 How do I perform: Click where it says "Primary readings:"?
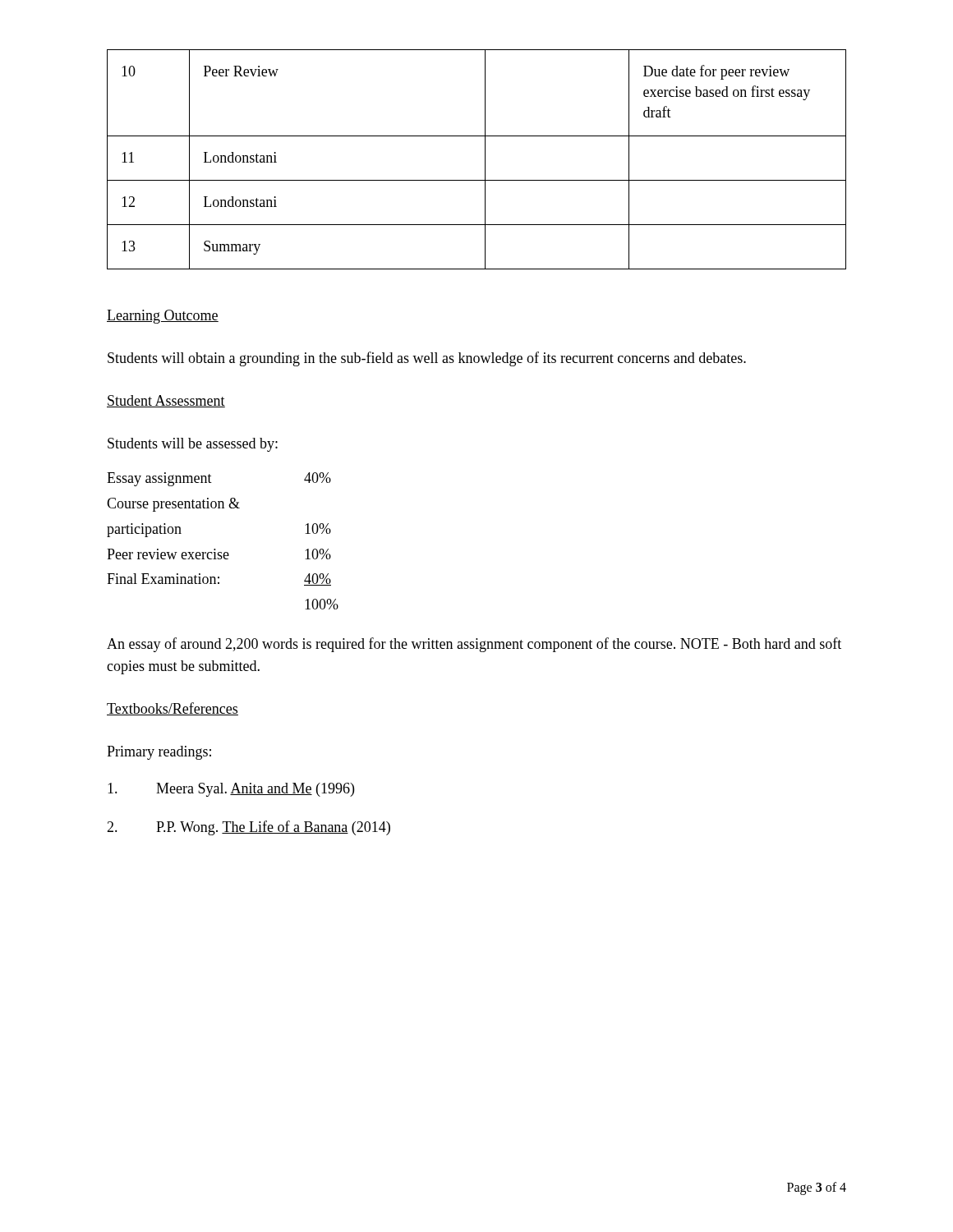[x=160, y=751]
